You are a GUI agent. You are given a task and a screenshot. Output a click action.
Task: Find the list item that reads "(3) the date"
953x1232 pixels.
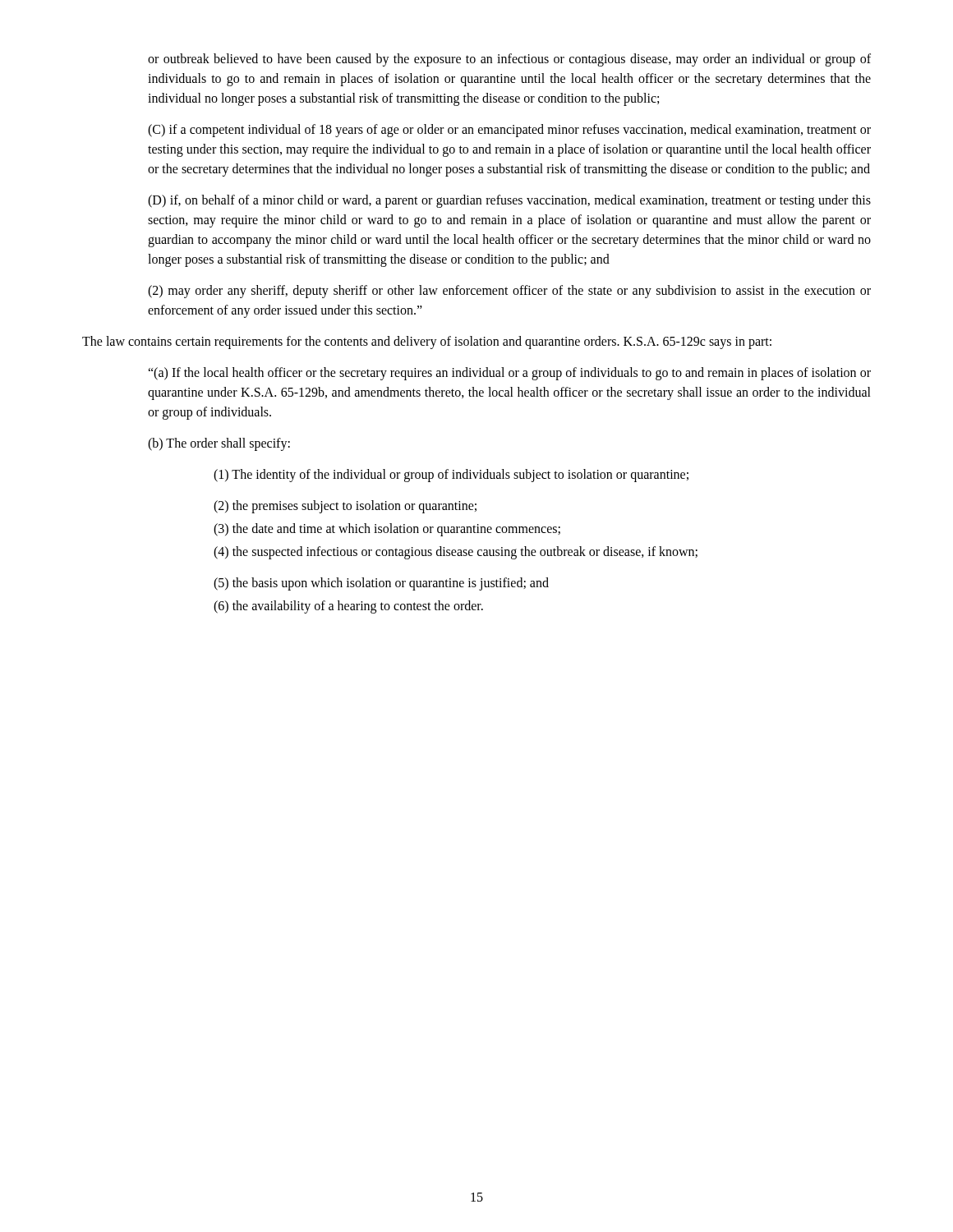pos(387,529)
